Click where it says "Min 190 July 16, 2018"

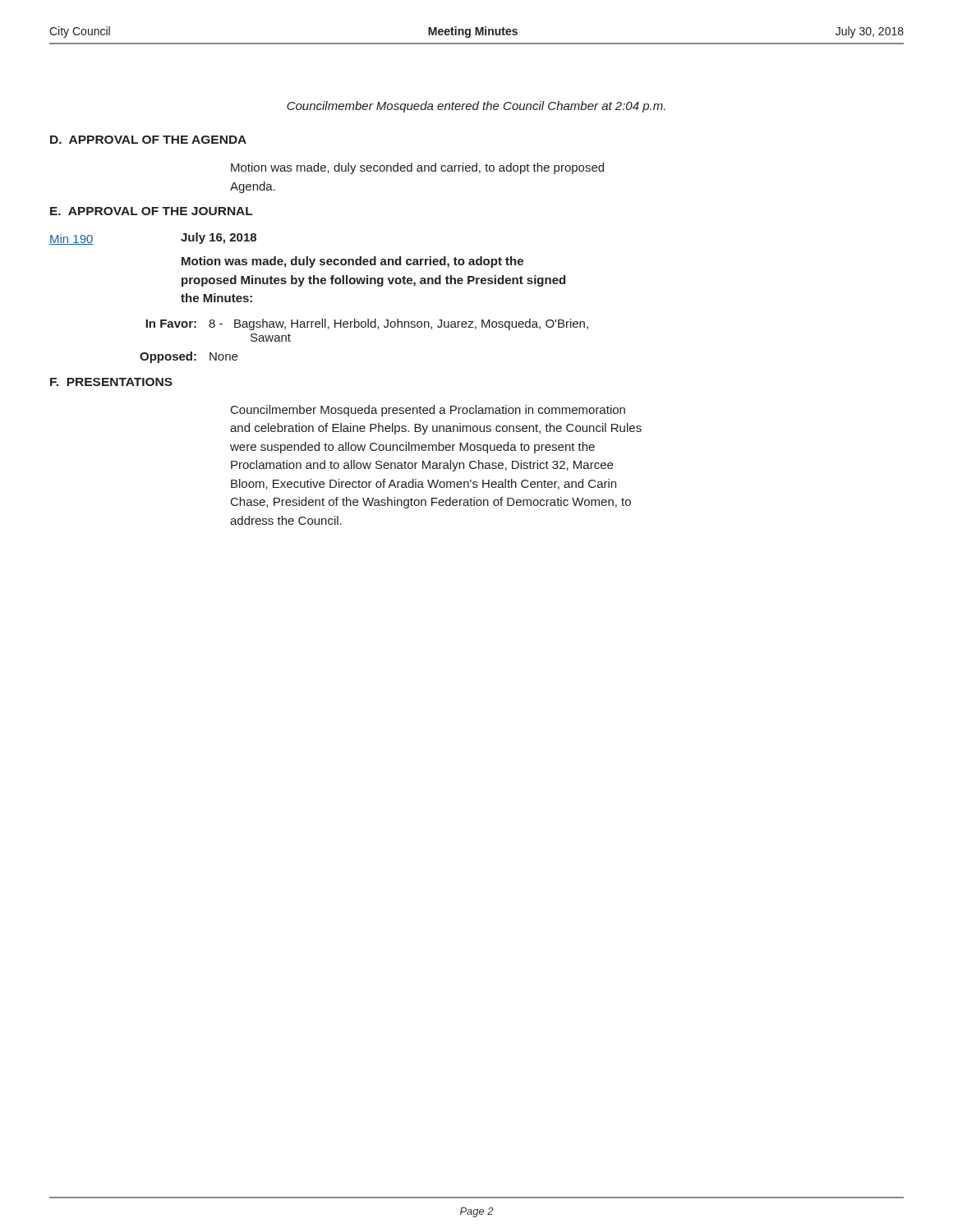[x=68, y=239]
